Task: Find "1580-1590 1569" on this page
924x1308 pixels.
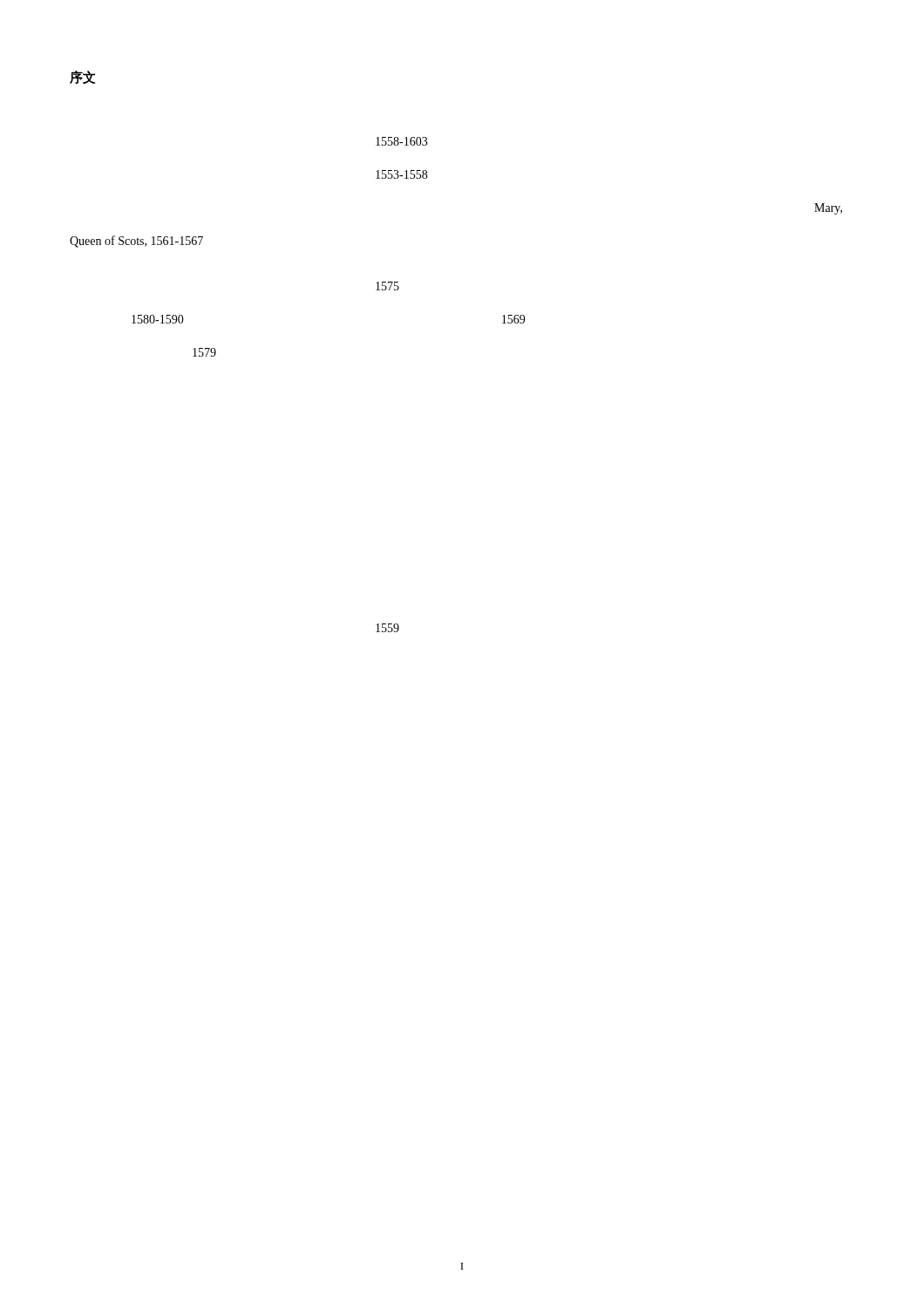Action: 163,319
